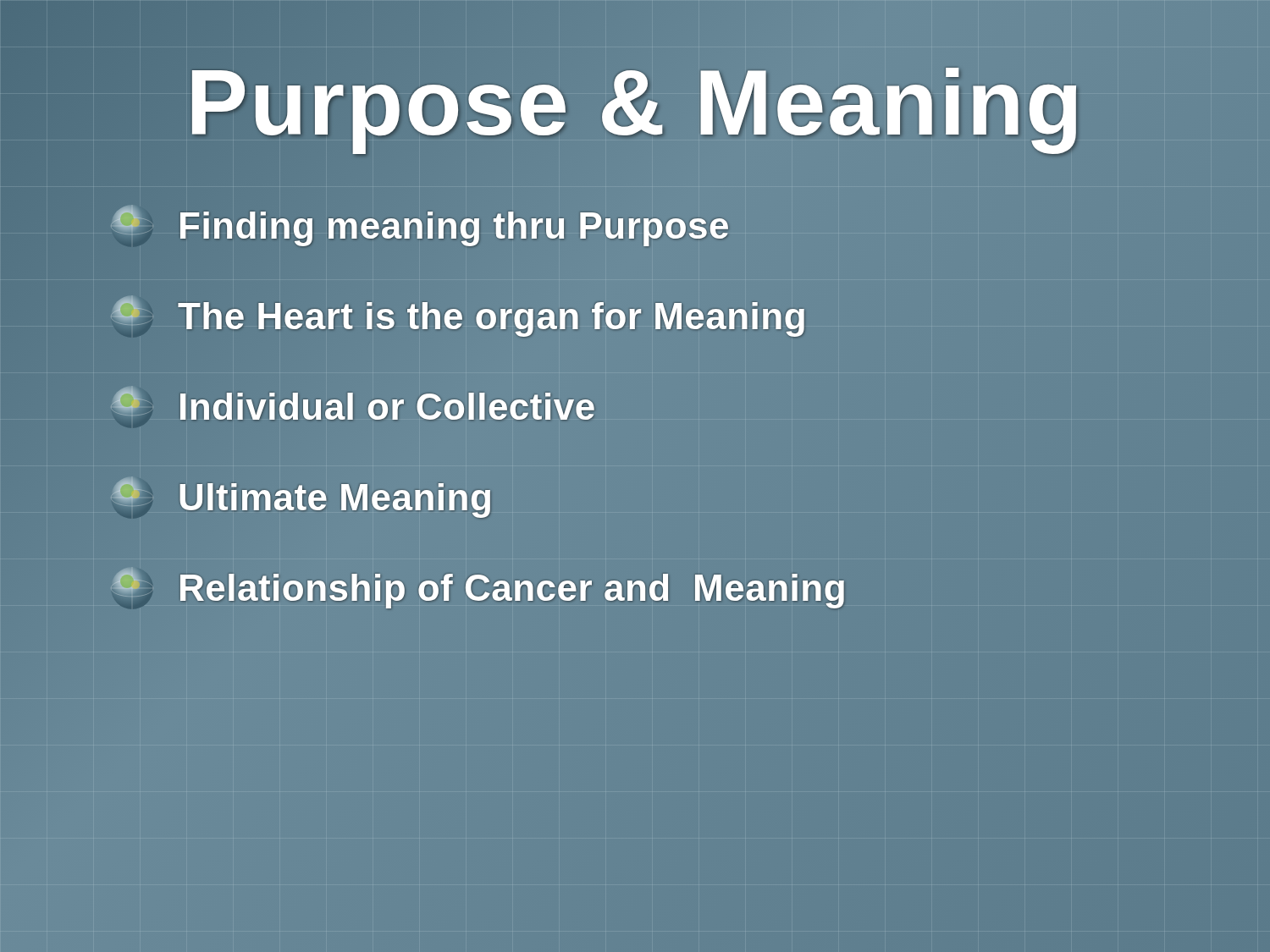Screen dimensions: 952x1270
Task: Click on the list item containing "Individual or Collective"
Action: (353, 407)
